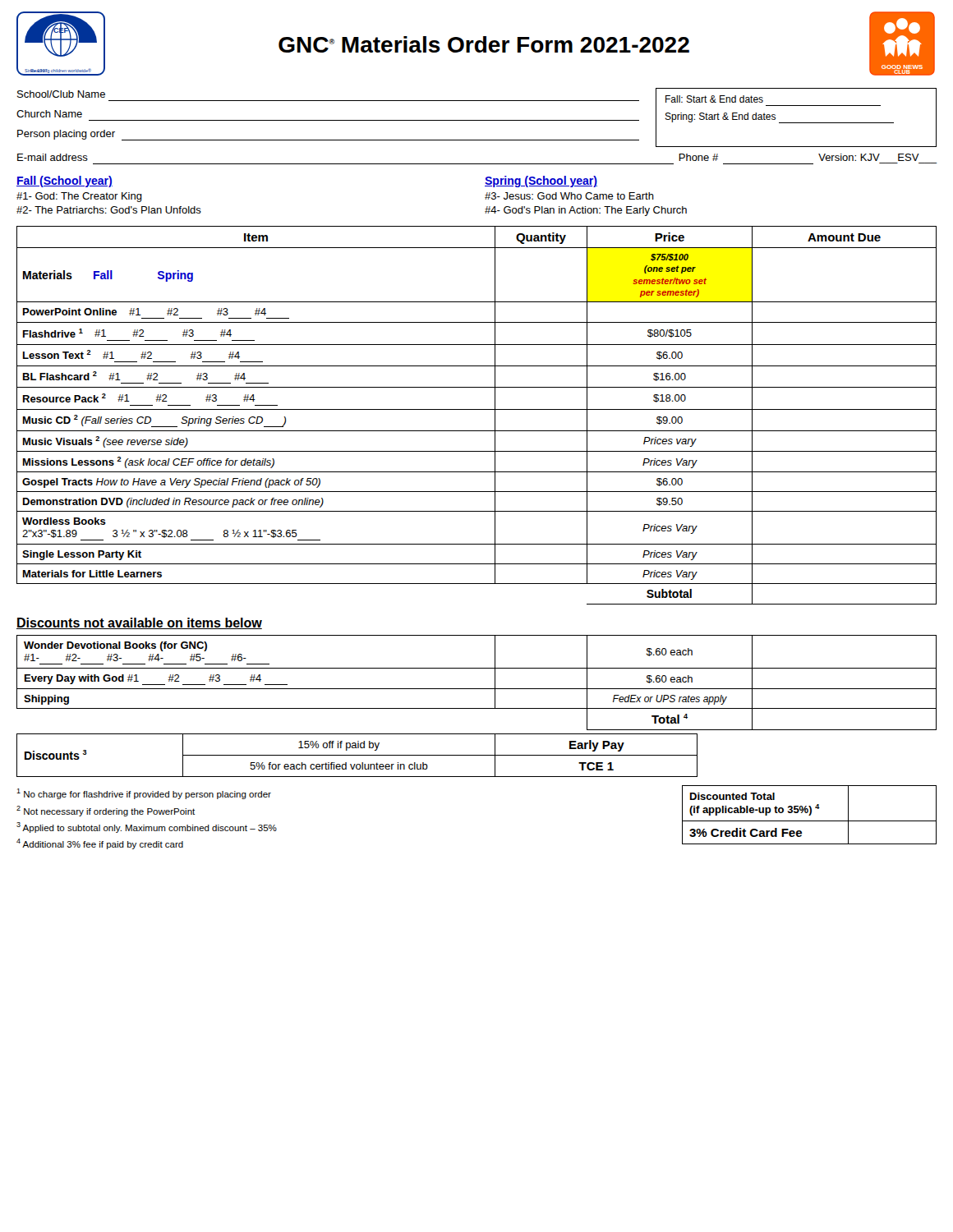953x1232 pixels.
Task: Click on the region starting "Spring (School year)"
Action: [541, 181]
